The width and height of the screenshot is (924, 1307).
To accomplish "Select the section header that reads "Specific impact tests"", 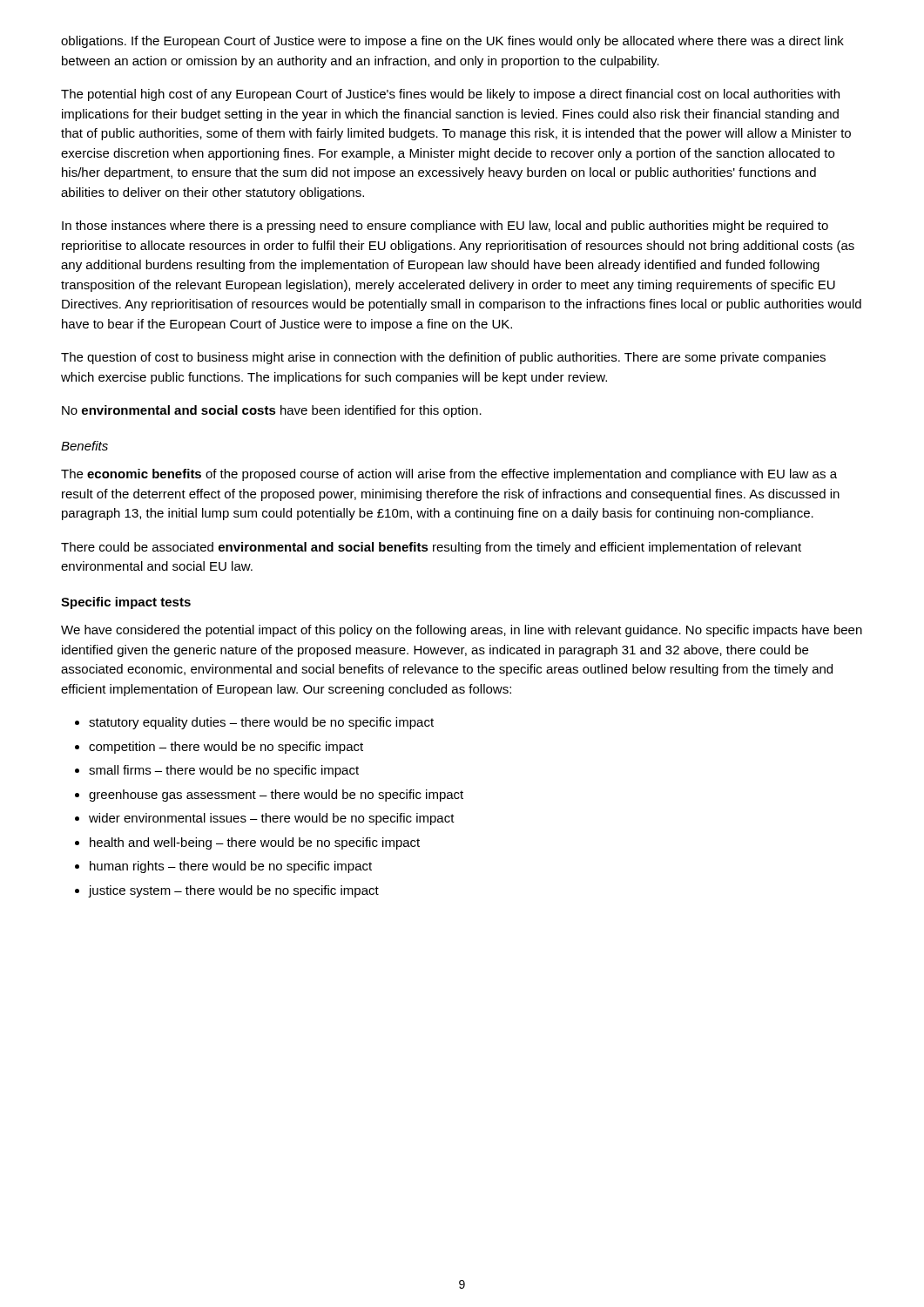I will [x=126, y=603].
